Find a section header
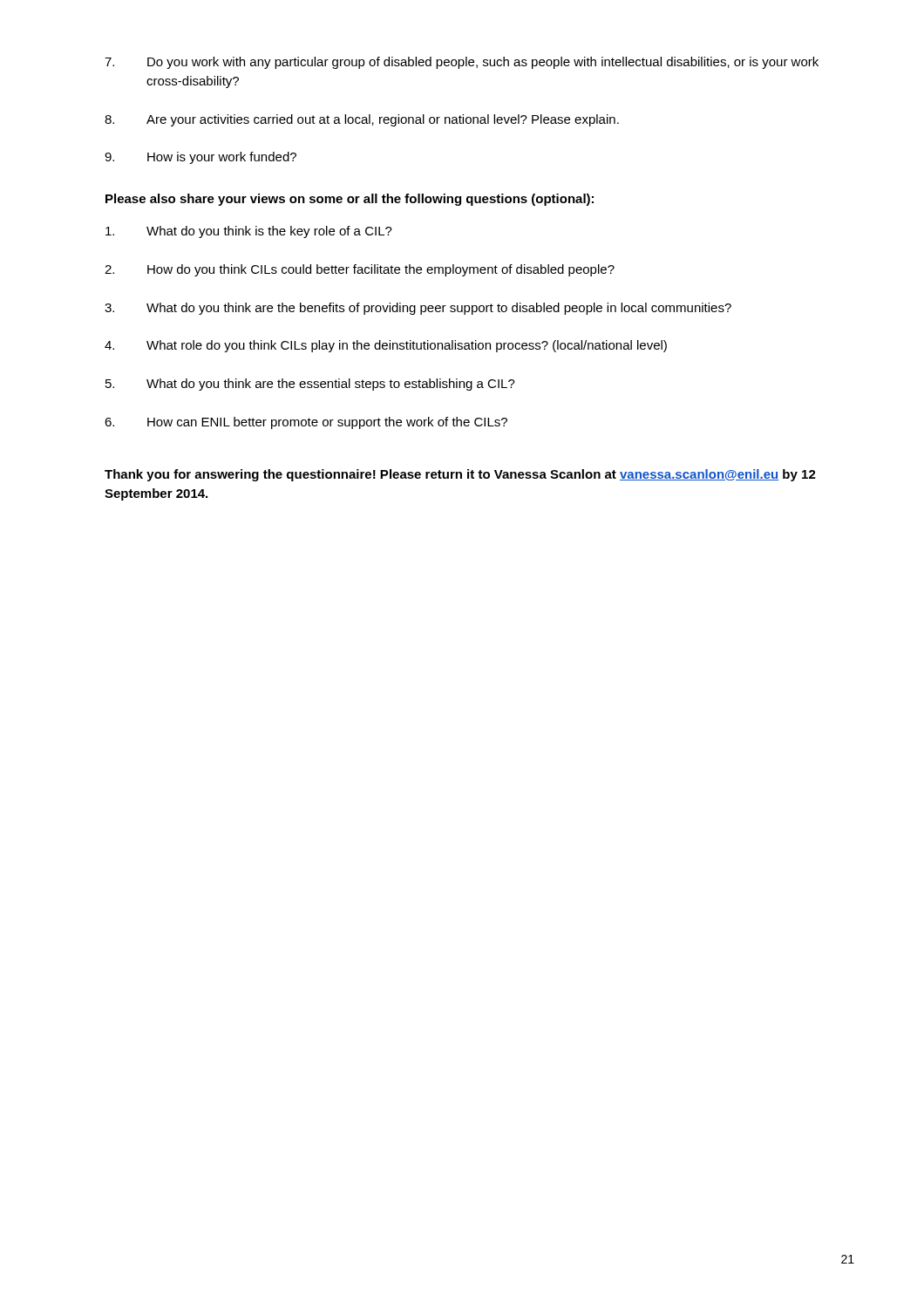The image size is (924, 1308). point(350,198)
